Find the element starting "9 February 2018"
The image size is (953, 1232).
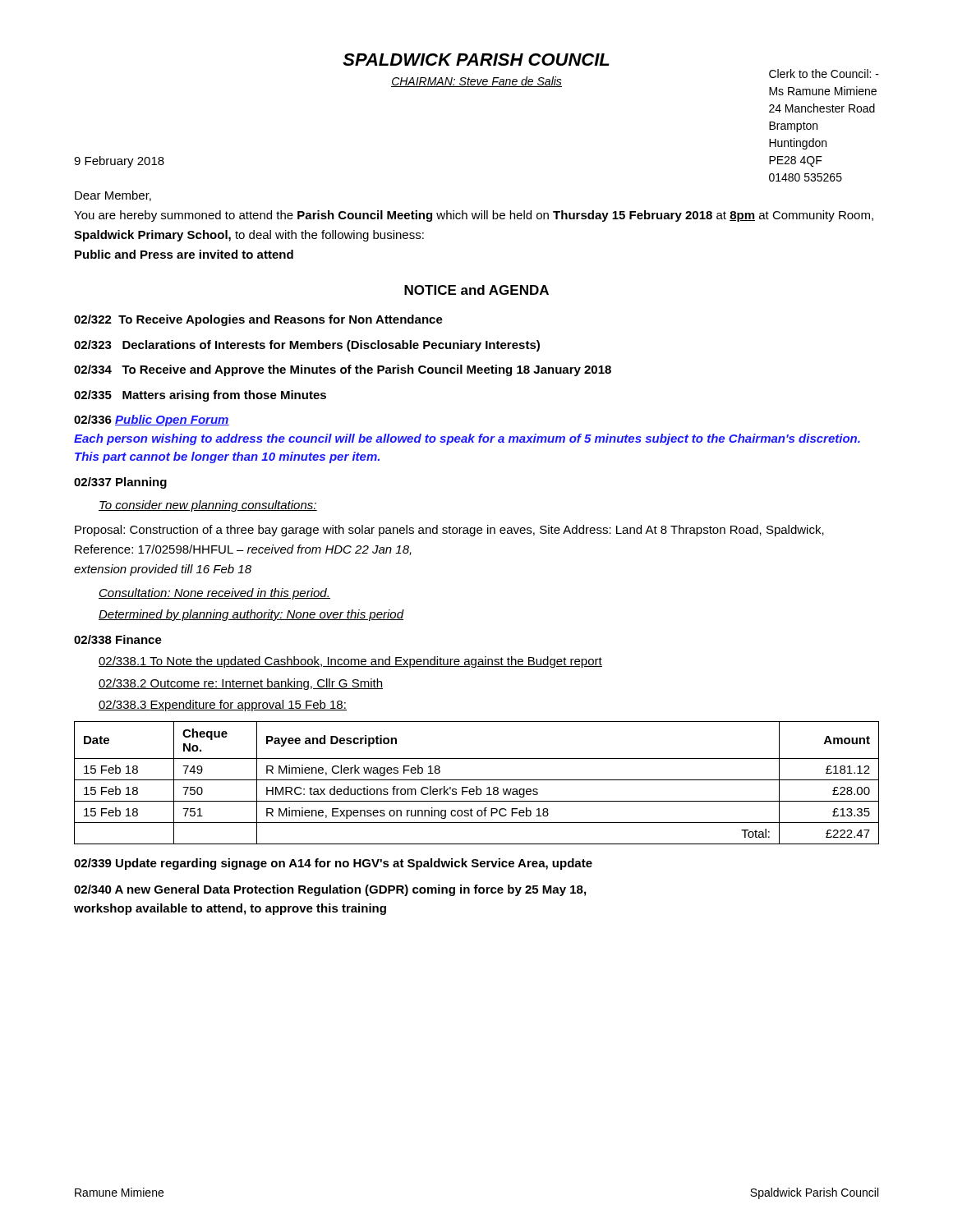tap(119, 161)
